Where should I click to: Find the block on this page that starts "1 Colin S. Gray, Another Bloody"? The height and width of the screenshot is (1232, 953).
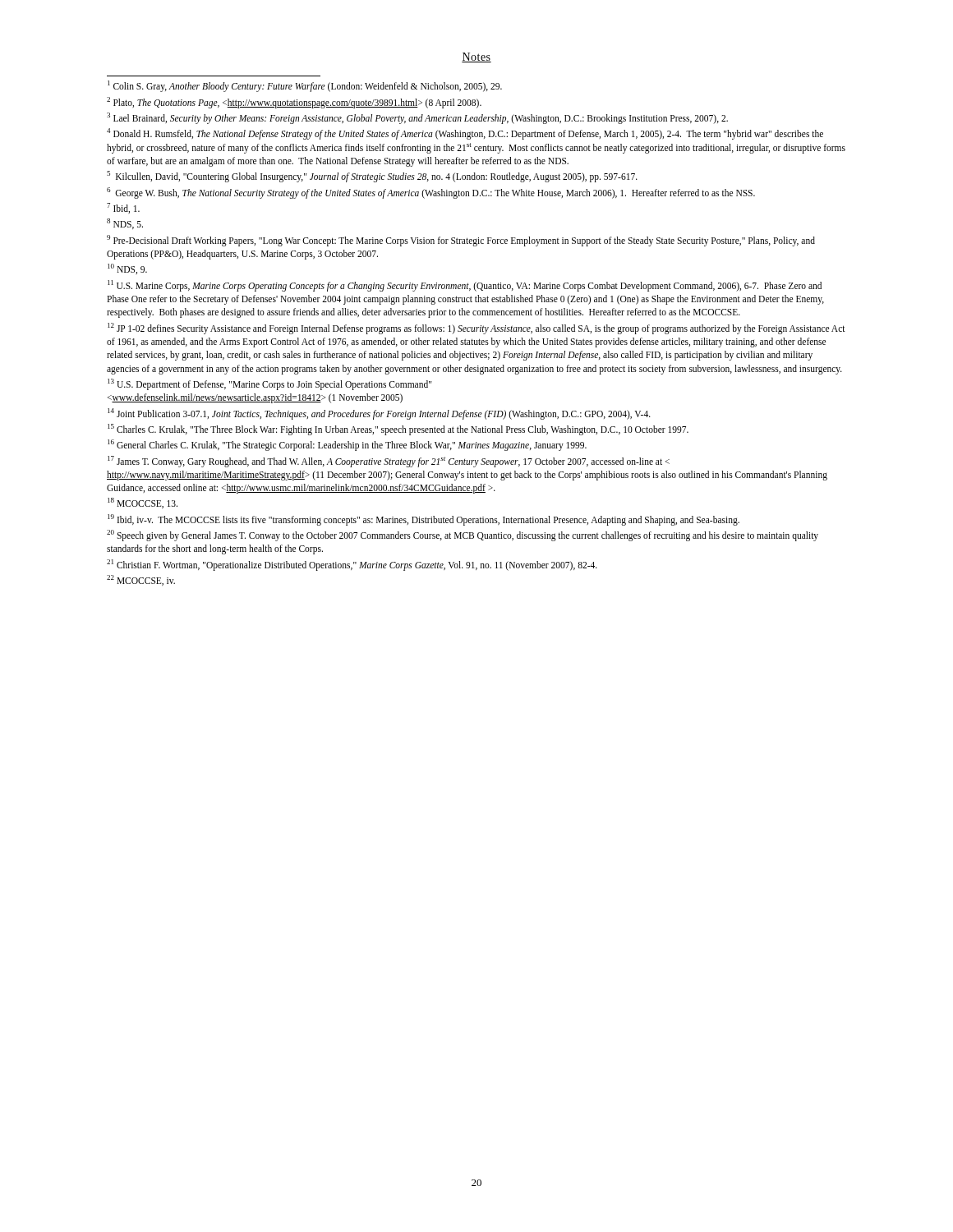[x=305, y=86]
